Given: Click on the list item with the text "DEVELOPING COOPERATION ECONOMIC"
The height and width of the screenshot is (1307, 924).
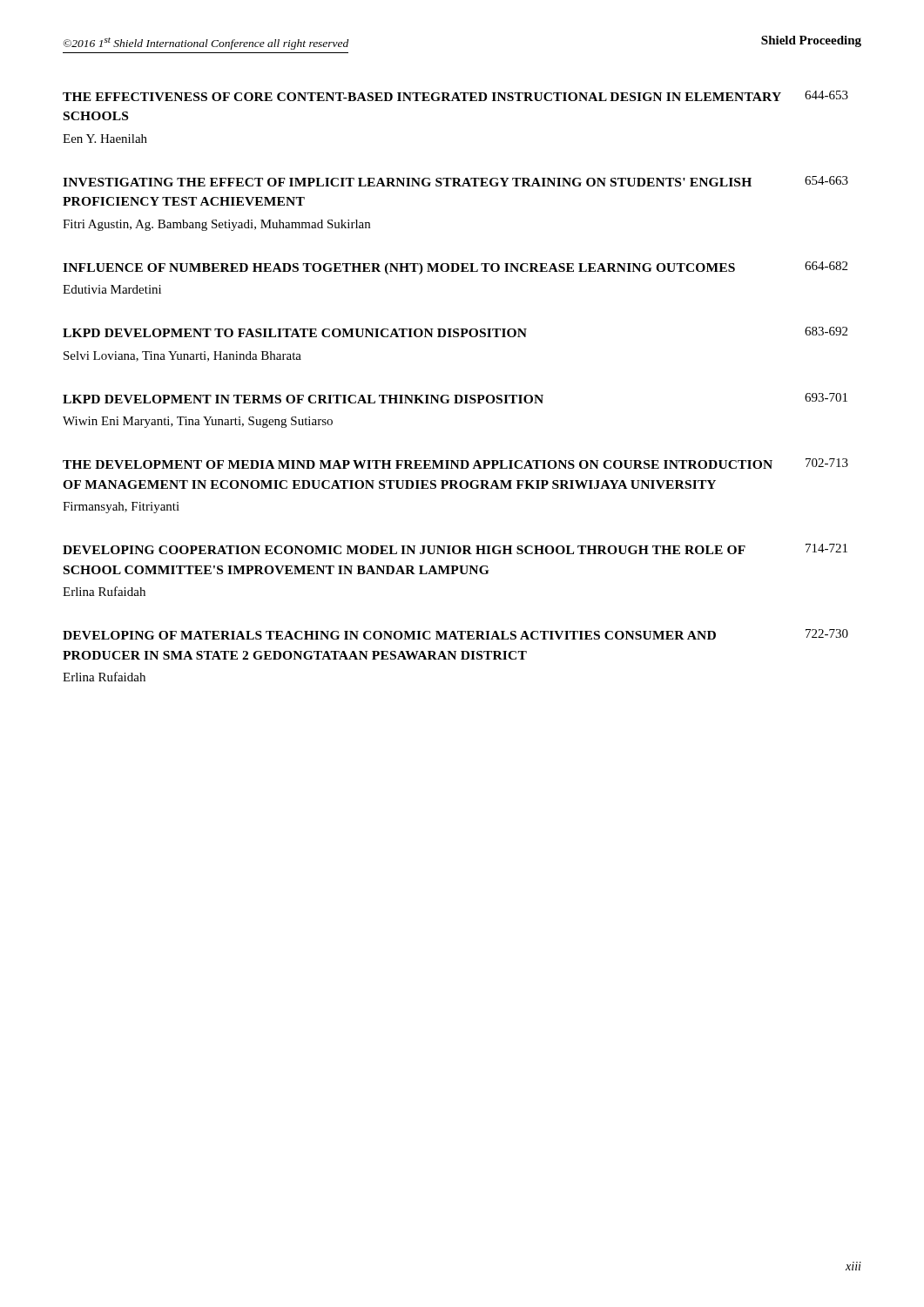Looking at the screenshot, I should click(x=462, y=571).
